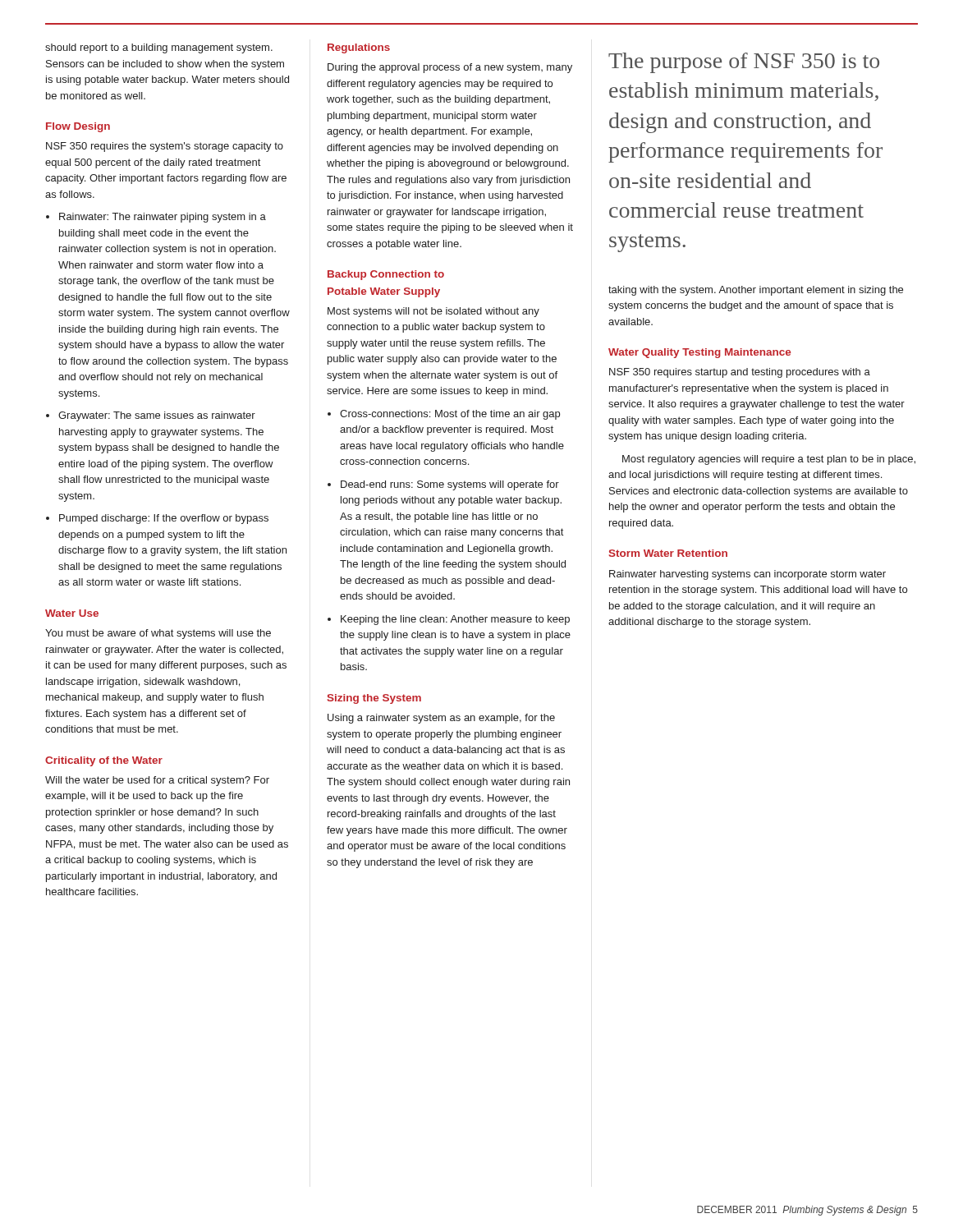
Task: Where does it say "Water Use"?
Action: pos(72,613)
